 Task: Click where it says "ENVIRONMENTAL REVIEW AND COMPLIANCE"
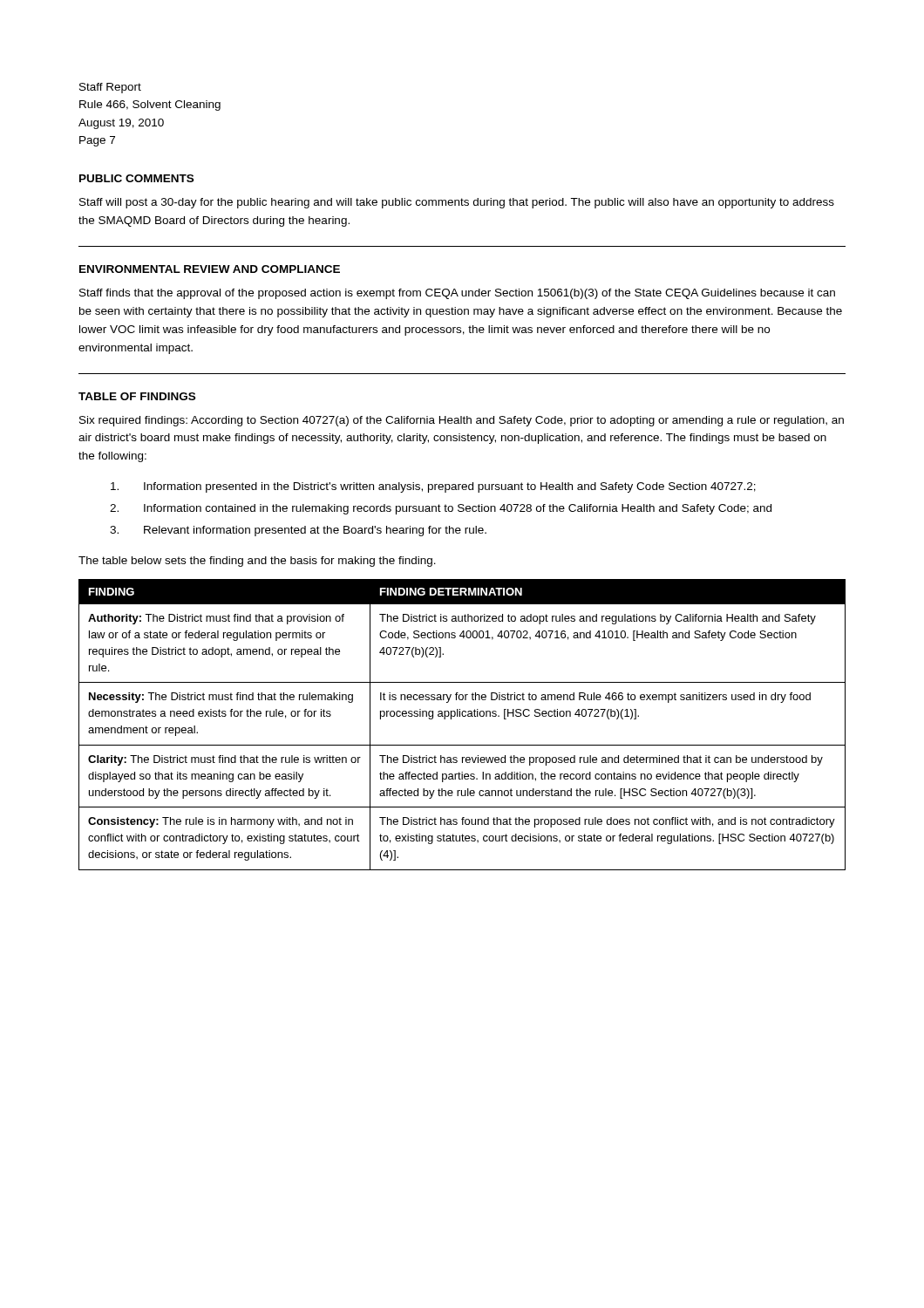(x=209, y=269)
